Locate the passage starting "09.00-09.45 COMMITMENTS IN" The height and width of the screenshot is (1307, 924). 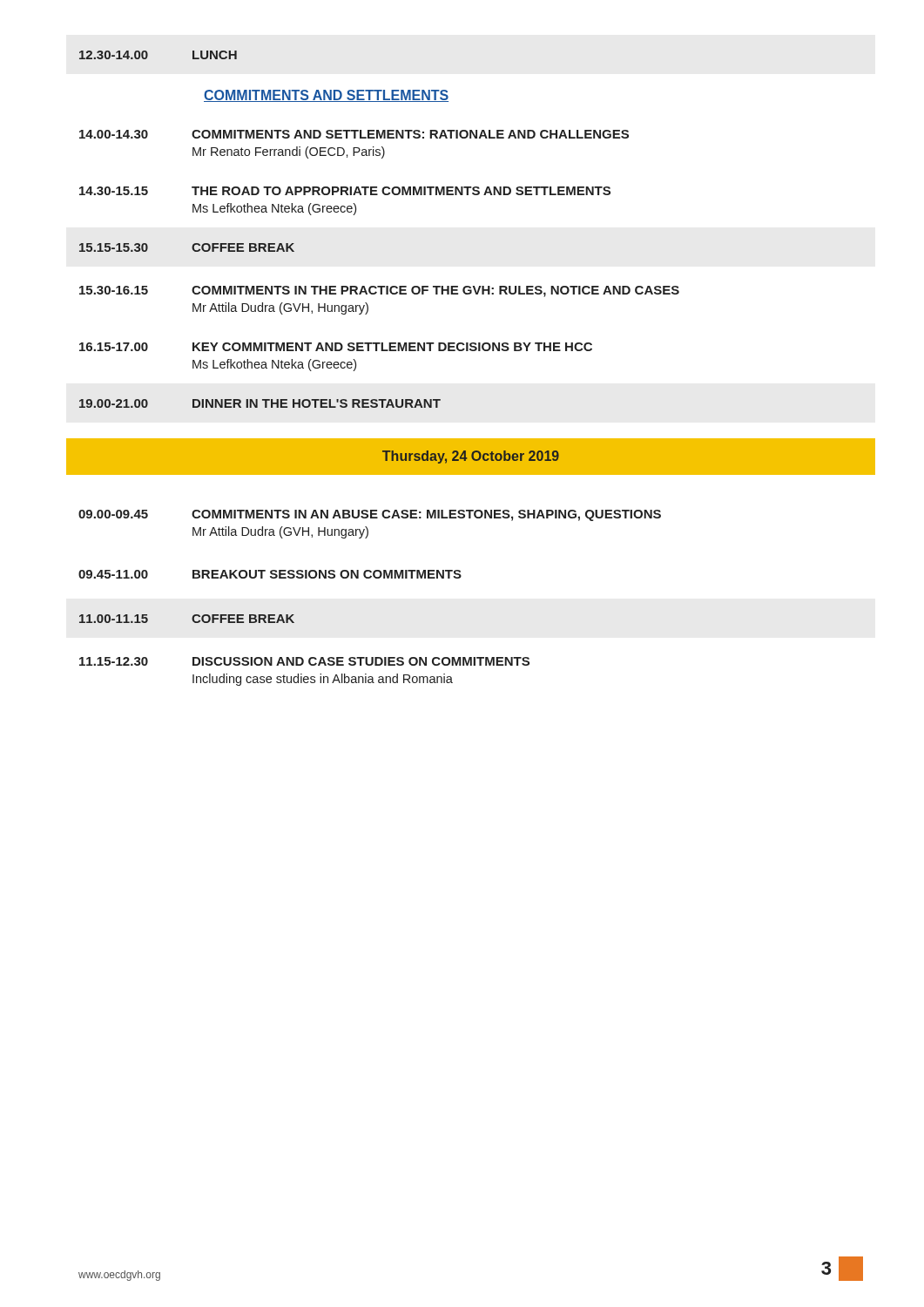471,522
